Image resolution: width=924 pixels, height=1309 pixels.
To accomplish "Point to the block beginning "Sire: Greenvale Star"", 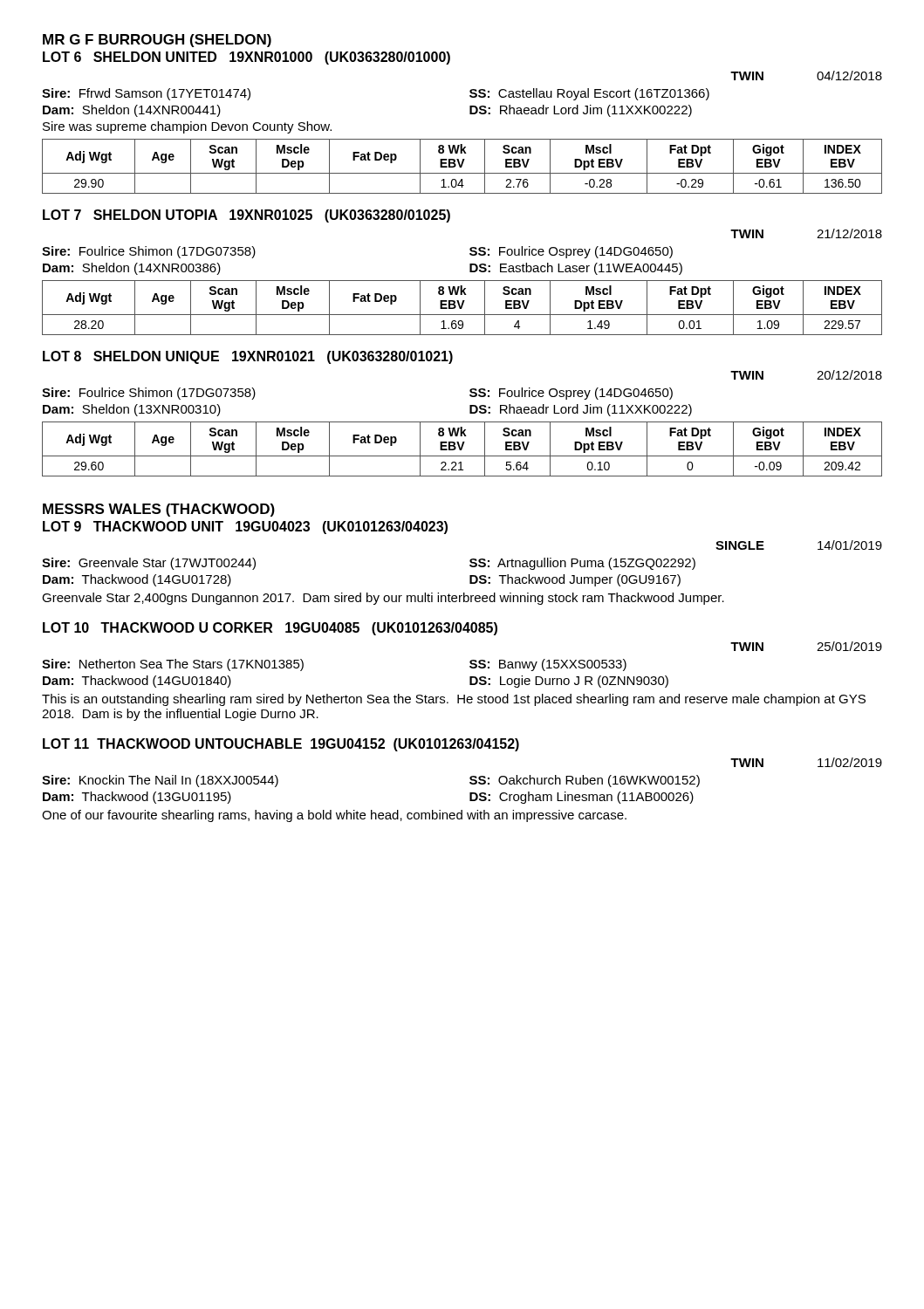I will point(462,562).
